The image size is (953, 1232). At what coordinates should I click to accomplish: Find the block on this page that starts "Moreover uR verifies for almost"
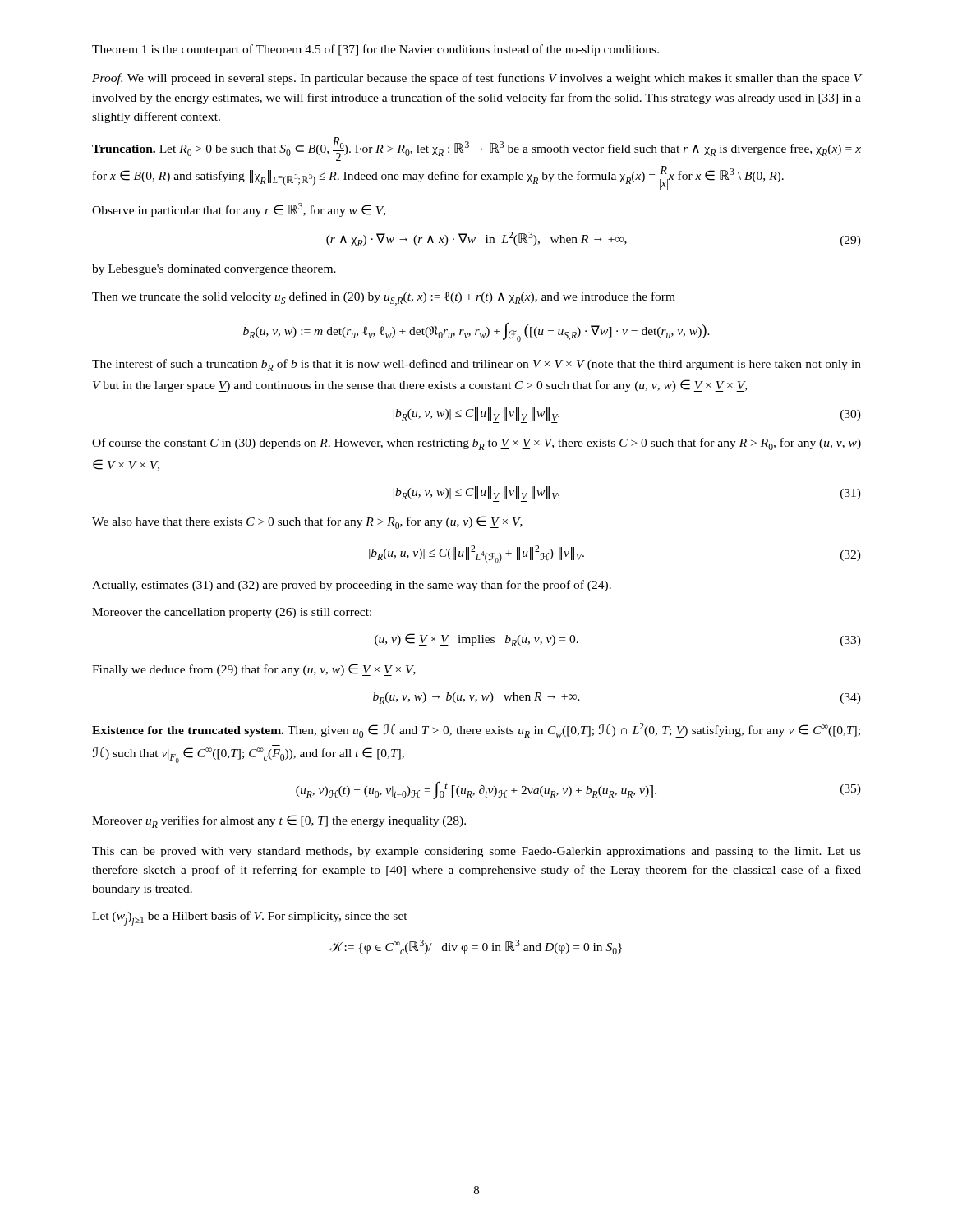[279, 822]
